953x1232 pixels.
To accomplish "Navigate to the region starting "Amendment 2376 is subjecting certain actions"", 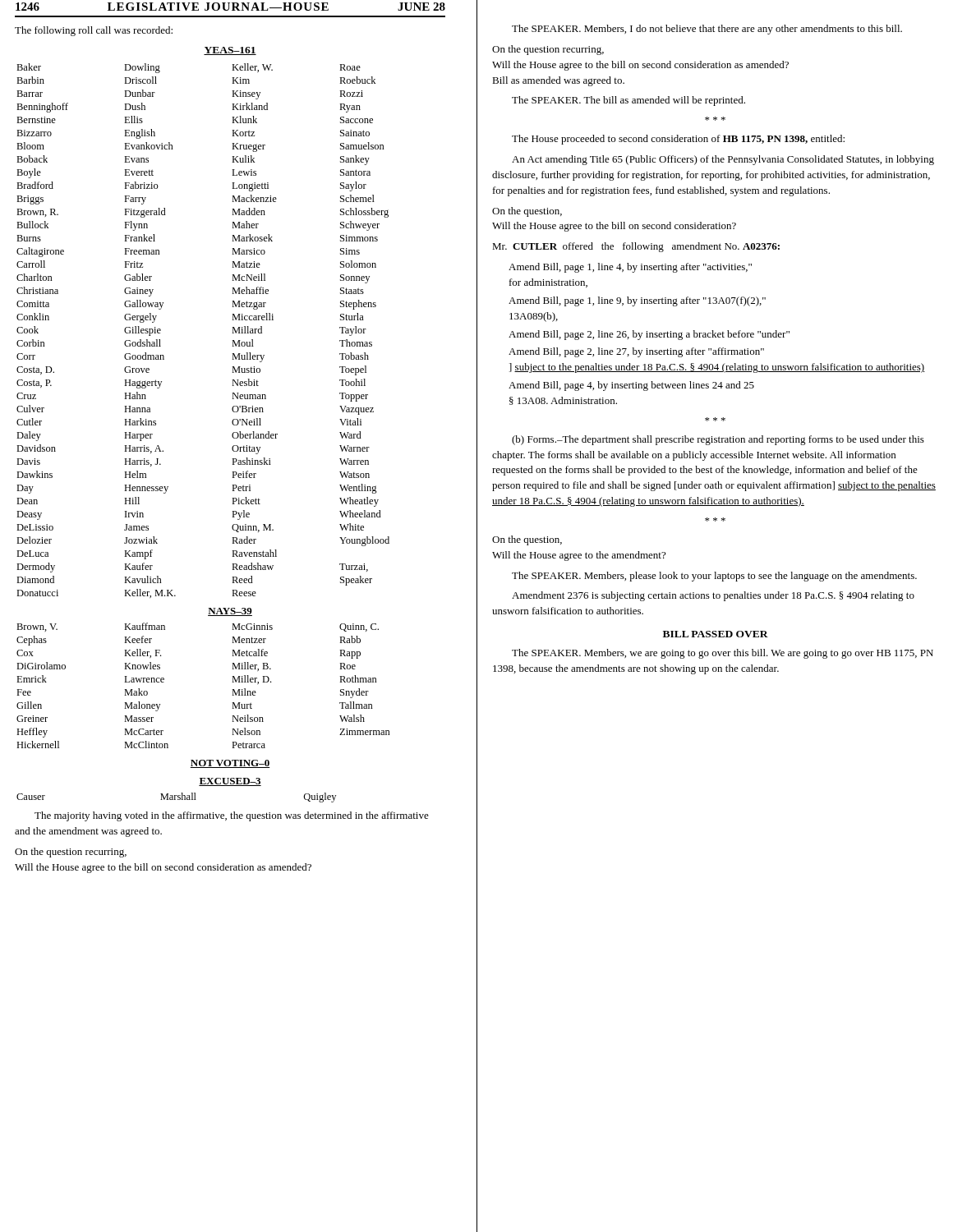I will 703,603.
